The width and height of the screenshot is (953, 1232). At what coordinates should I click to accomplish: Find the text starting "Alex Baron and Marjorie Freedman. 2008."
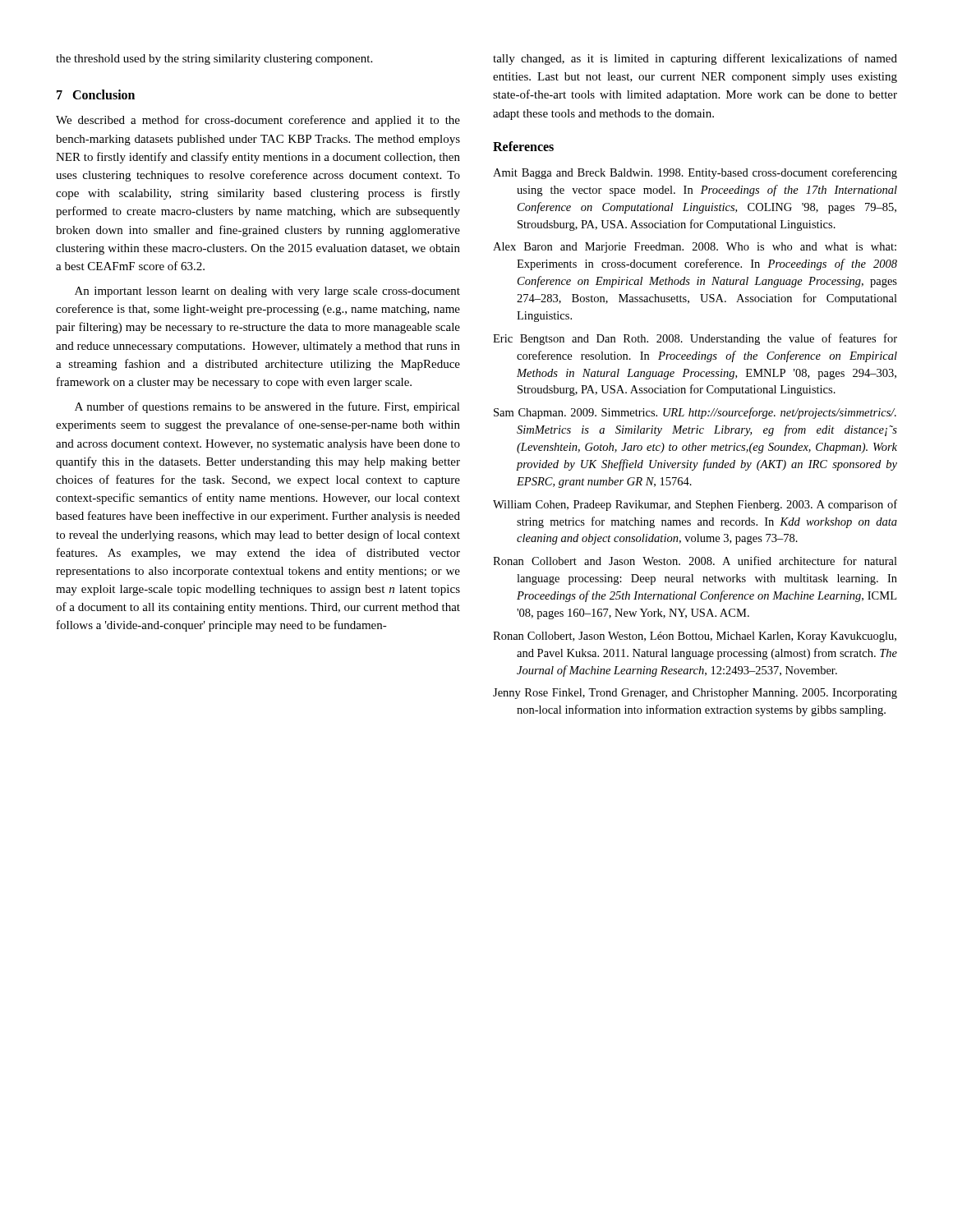tap(695, 281)
